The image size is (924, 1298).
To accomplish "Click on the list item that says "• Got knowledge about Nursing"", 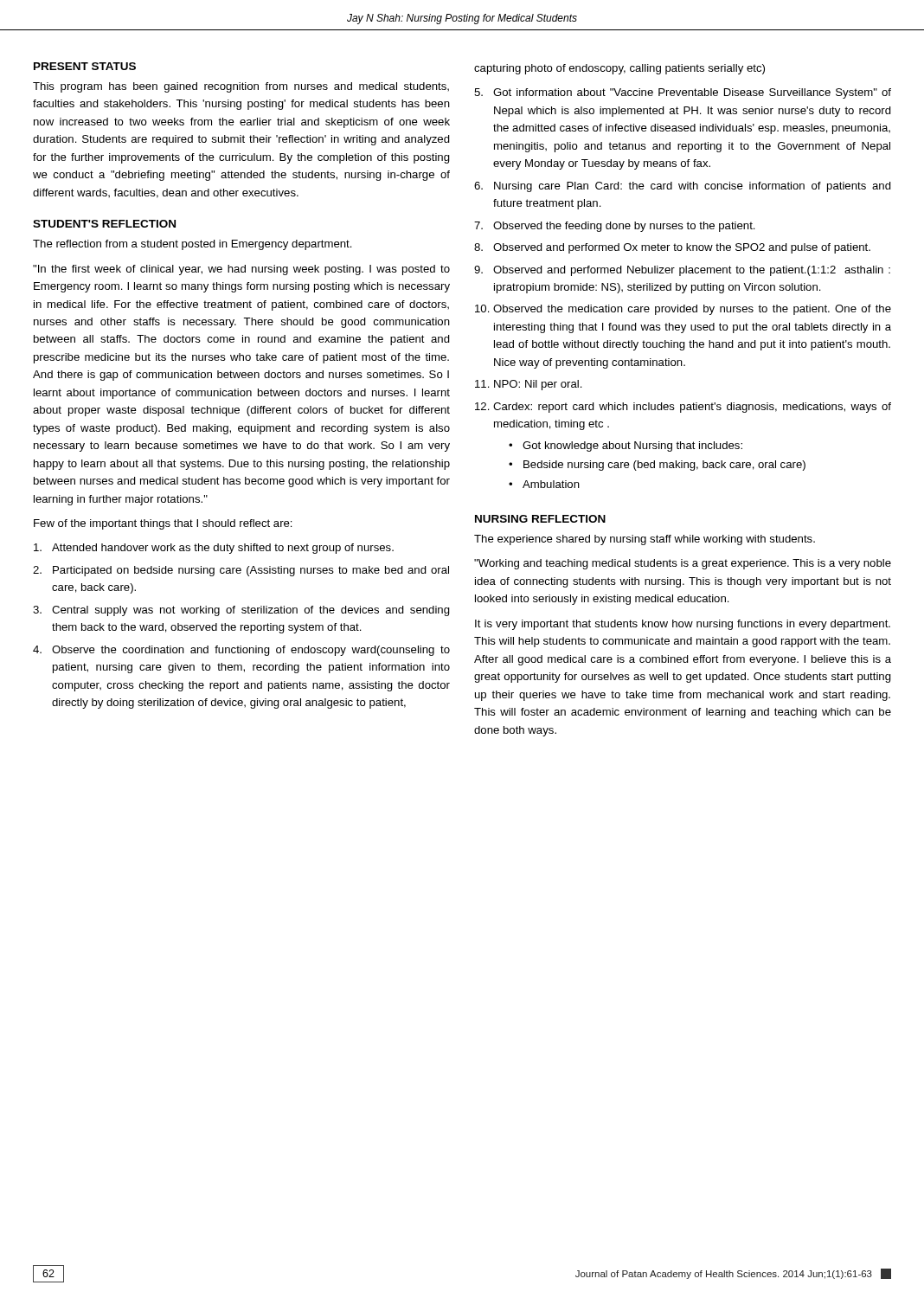I will click(x=626, y=445).
